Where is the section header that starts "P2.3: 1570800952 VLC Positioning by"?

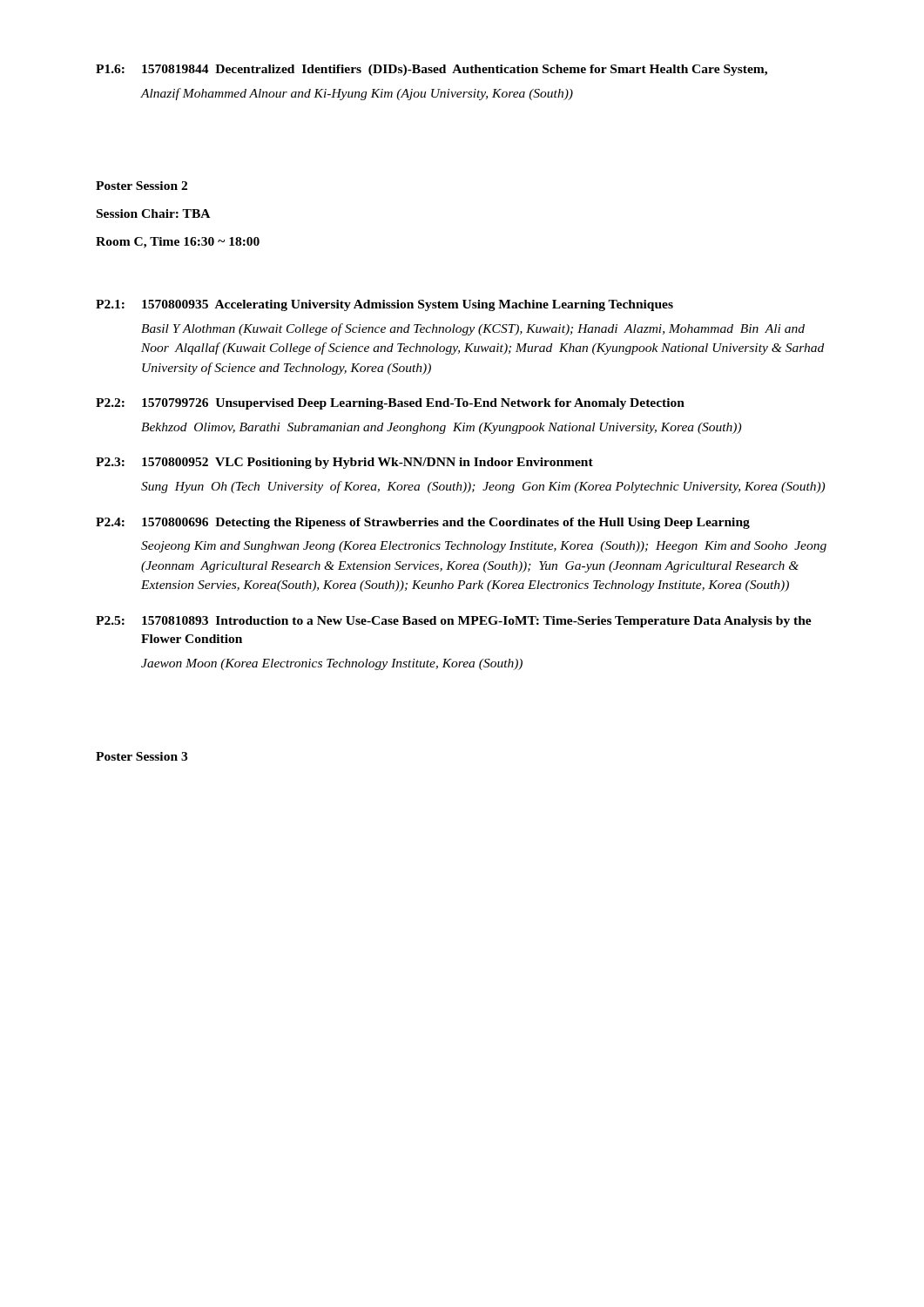point(462,474)
